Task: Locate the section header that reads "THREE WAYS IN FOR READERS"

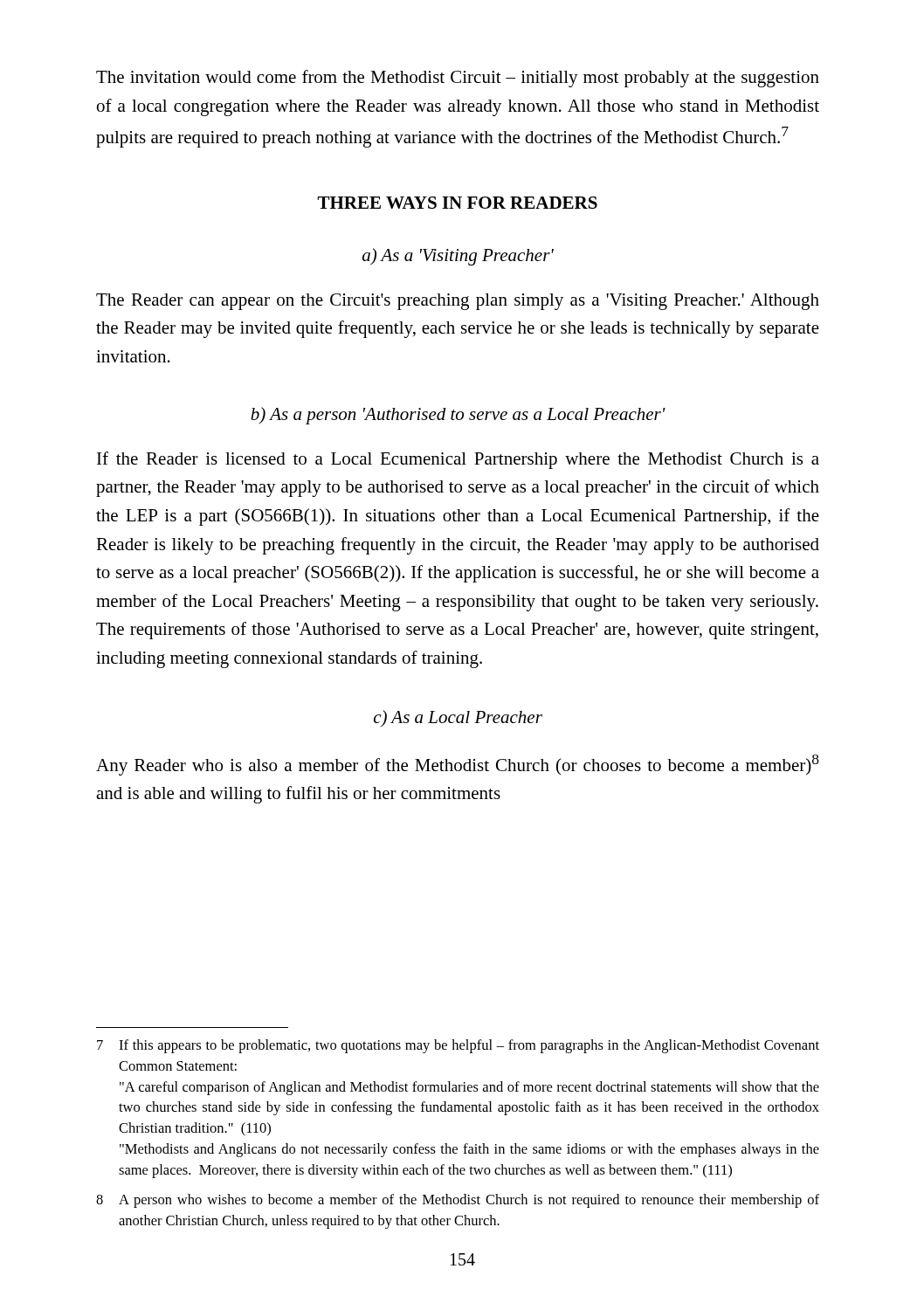Action: 458,202
